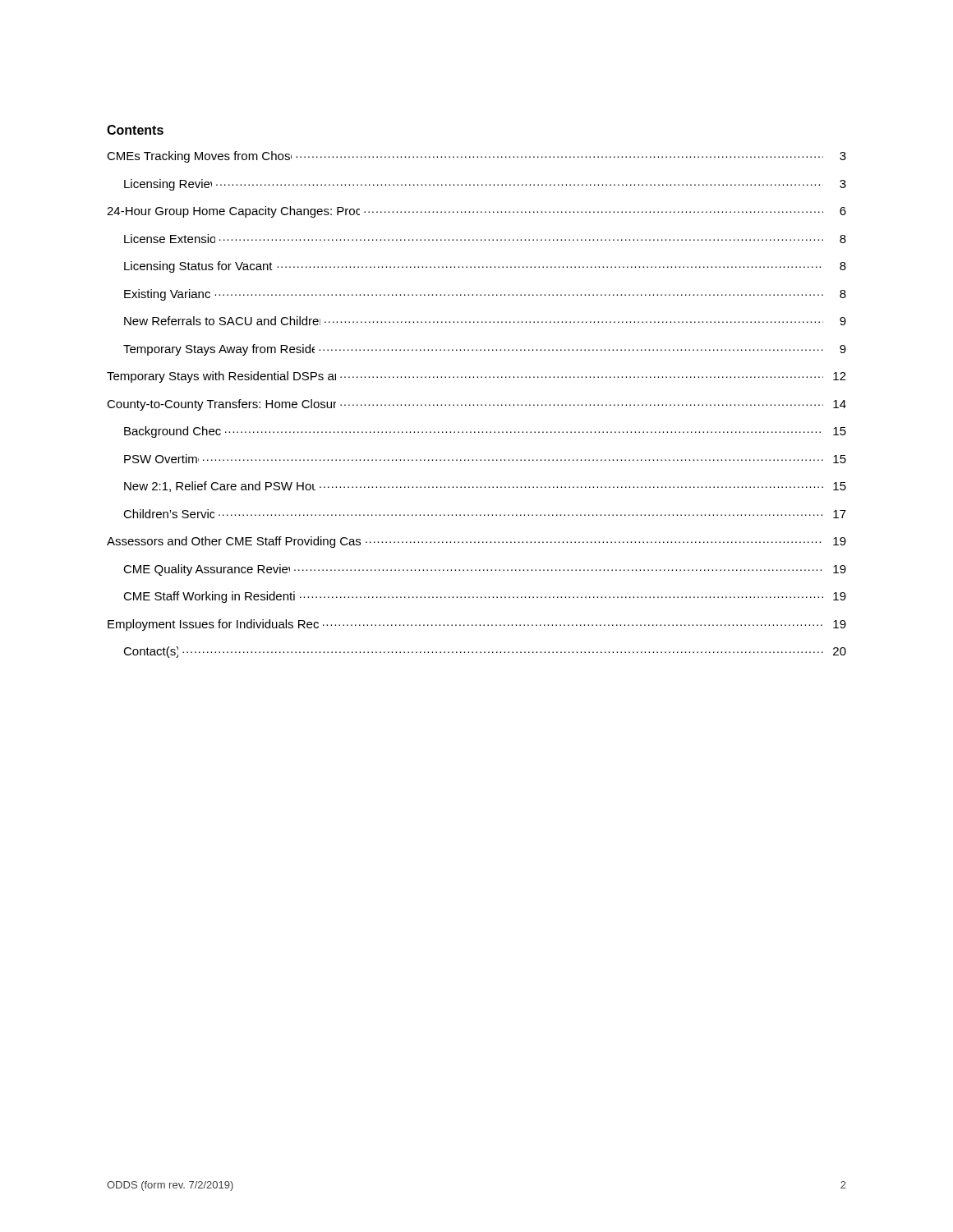
Task: Point to the block beginning "Temporary Stays with Residential DSPs"
Action: coord(476,375)
